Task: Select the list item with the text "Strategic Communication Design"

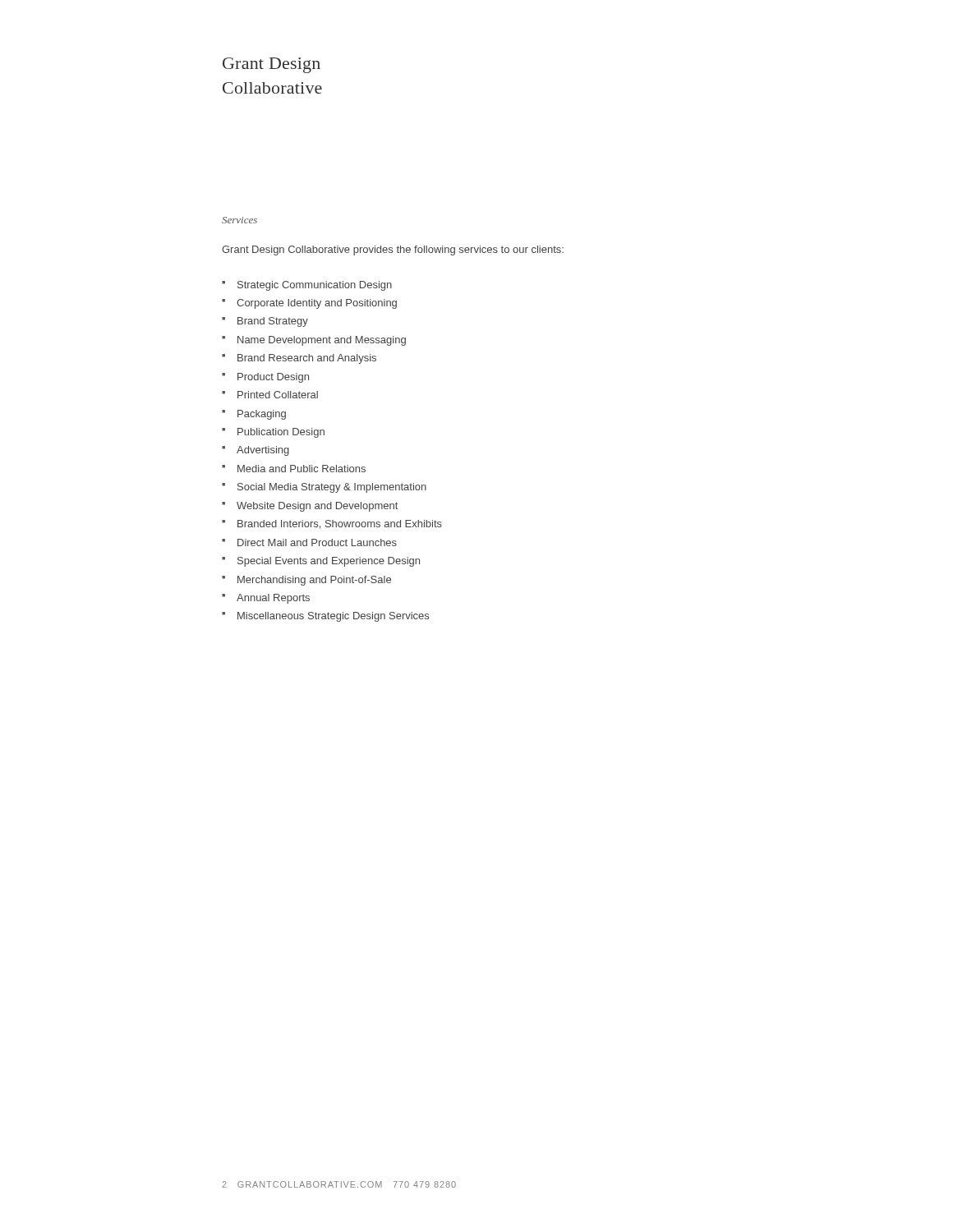Action: tap(314, 284)
